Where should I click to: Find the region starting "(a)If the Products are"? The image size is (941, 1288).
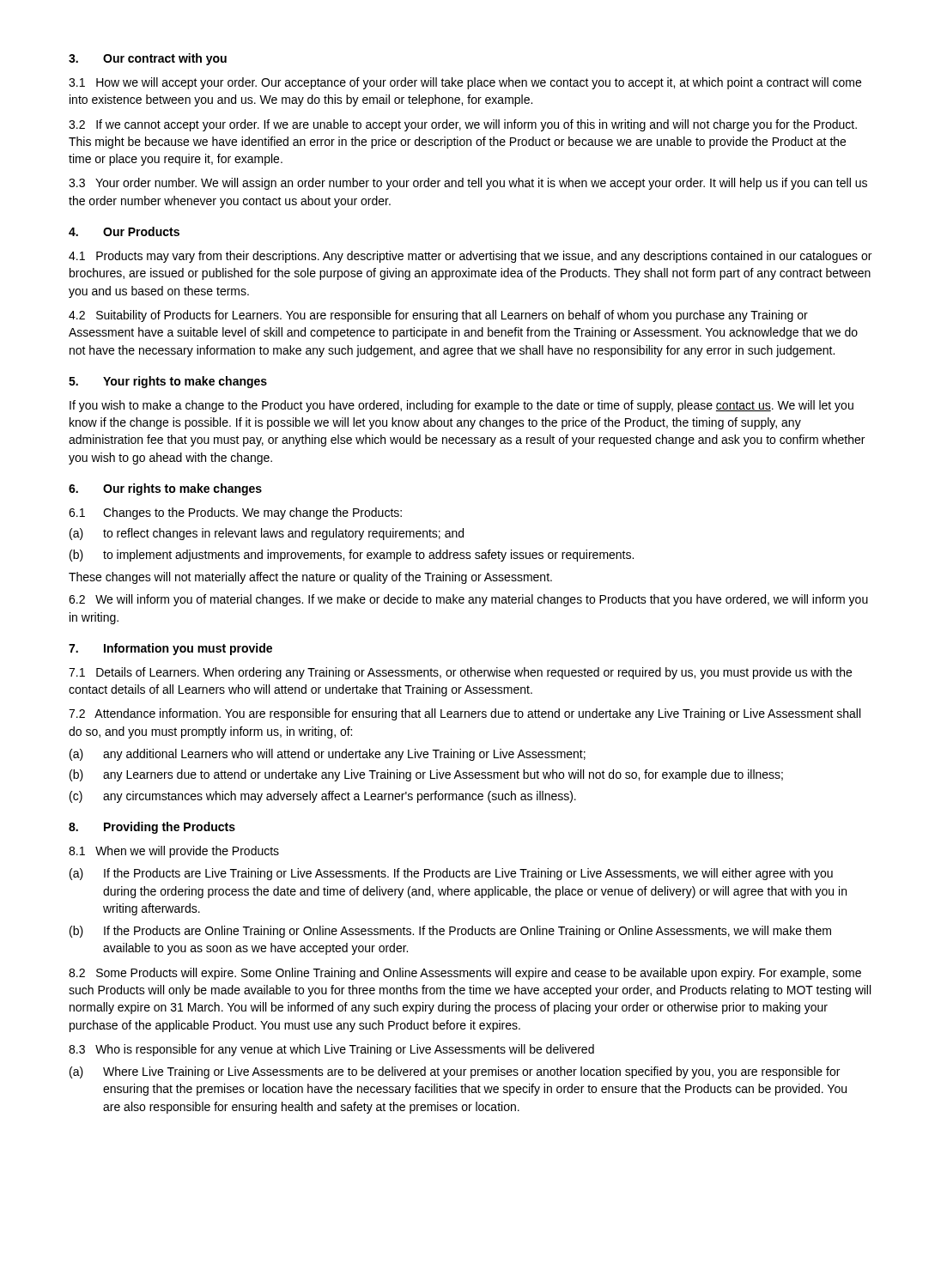462,891
